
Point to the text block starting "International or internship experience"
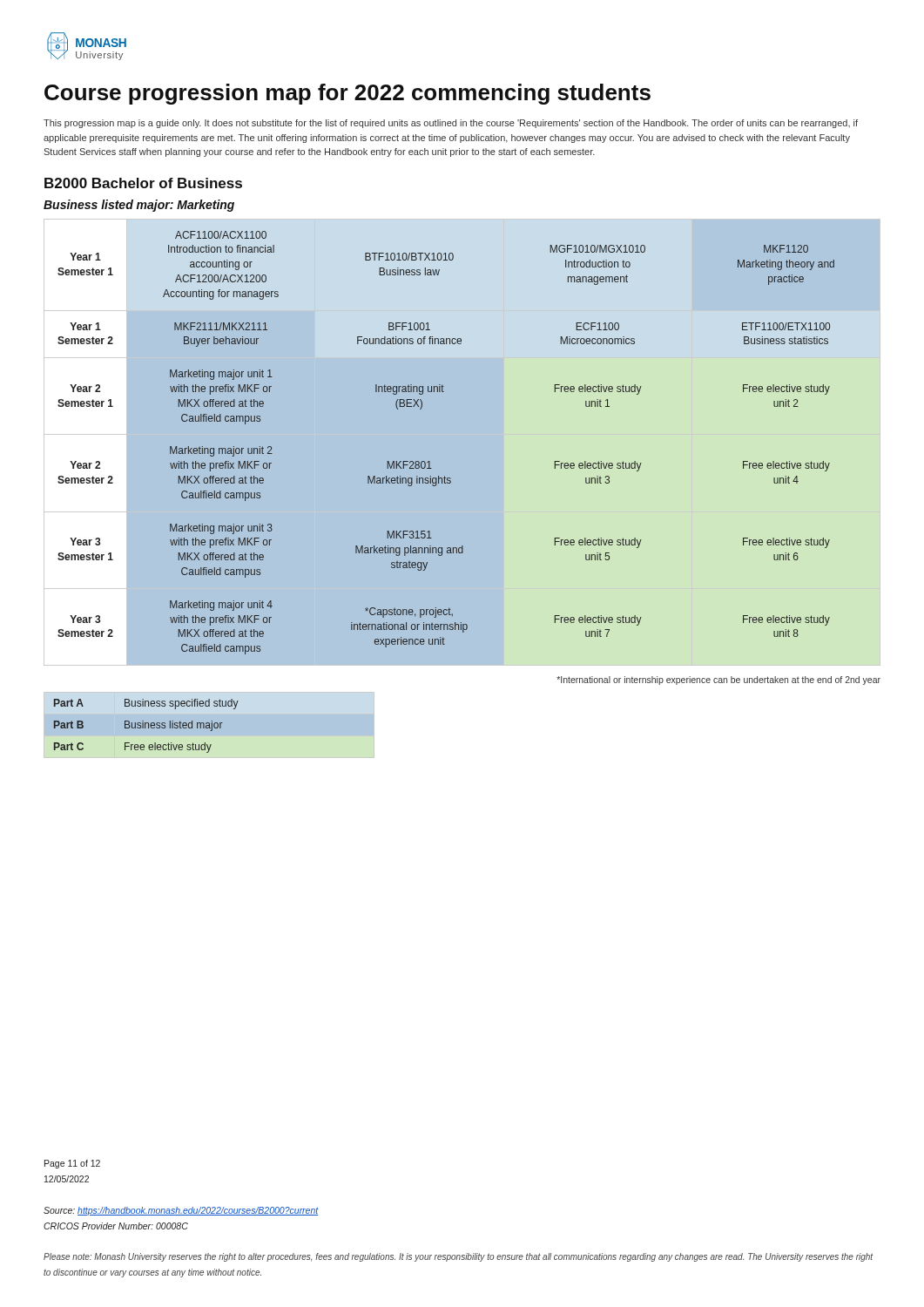(718, 681)
